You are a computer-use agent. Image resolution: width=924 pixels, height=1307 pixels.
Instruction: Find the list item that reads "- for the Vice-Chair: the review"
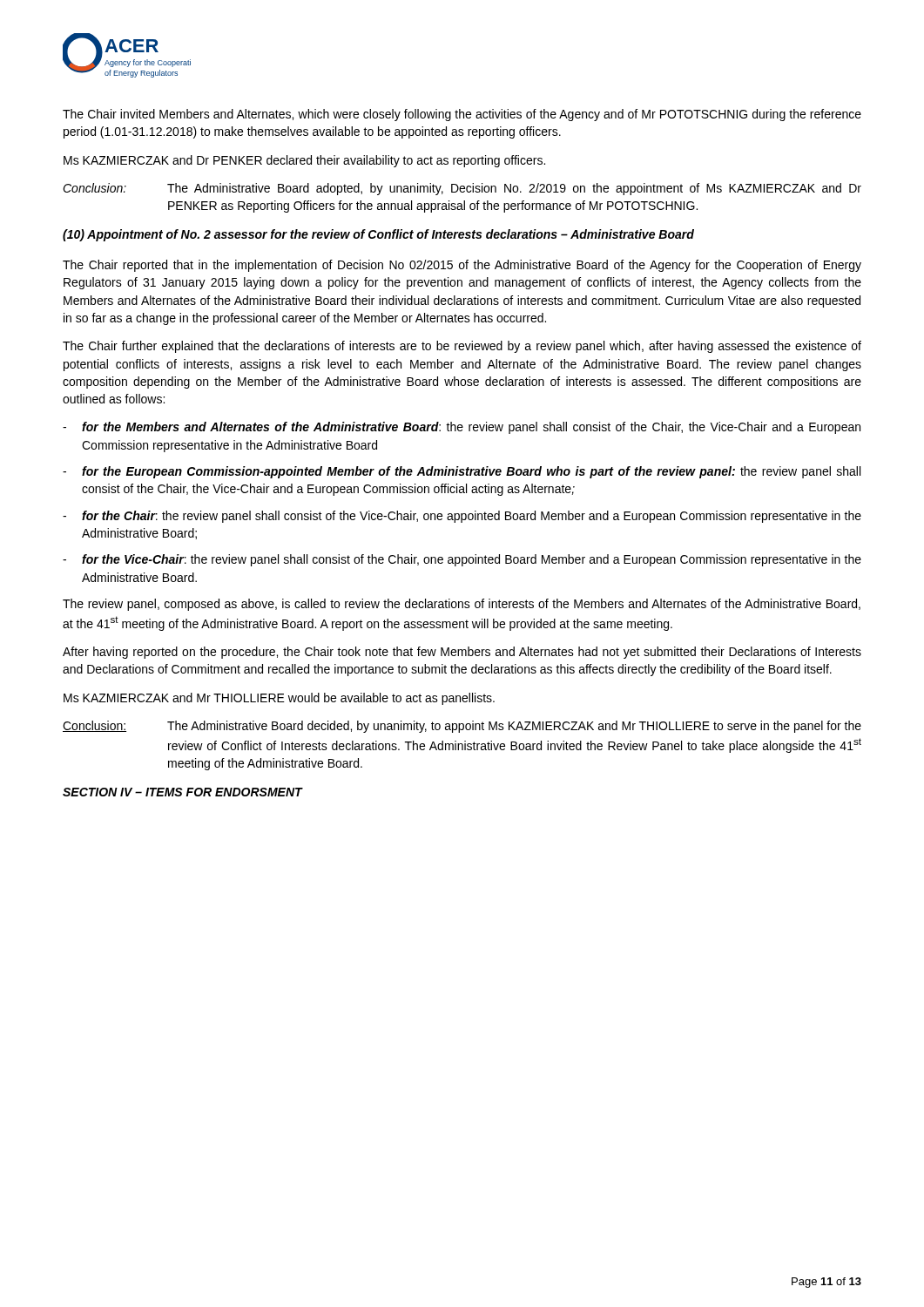pyautogui.click(x=462, y=569)
